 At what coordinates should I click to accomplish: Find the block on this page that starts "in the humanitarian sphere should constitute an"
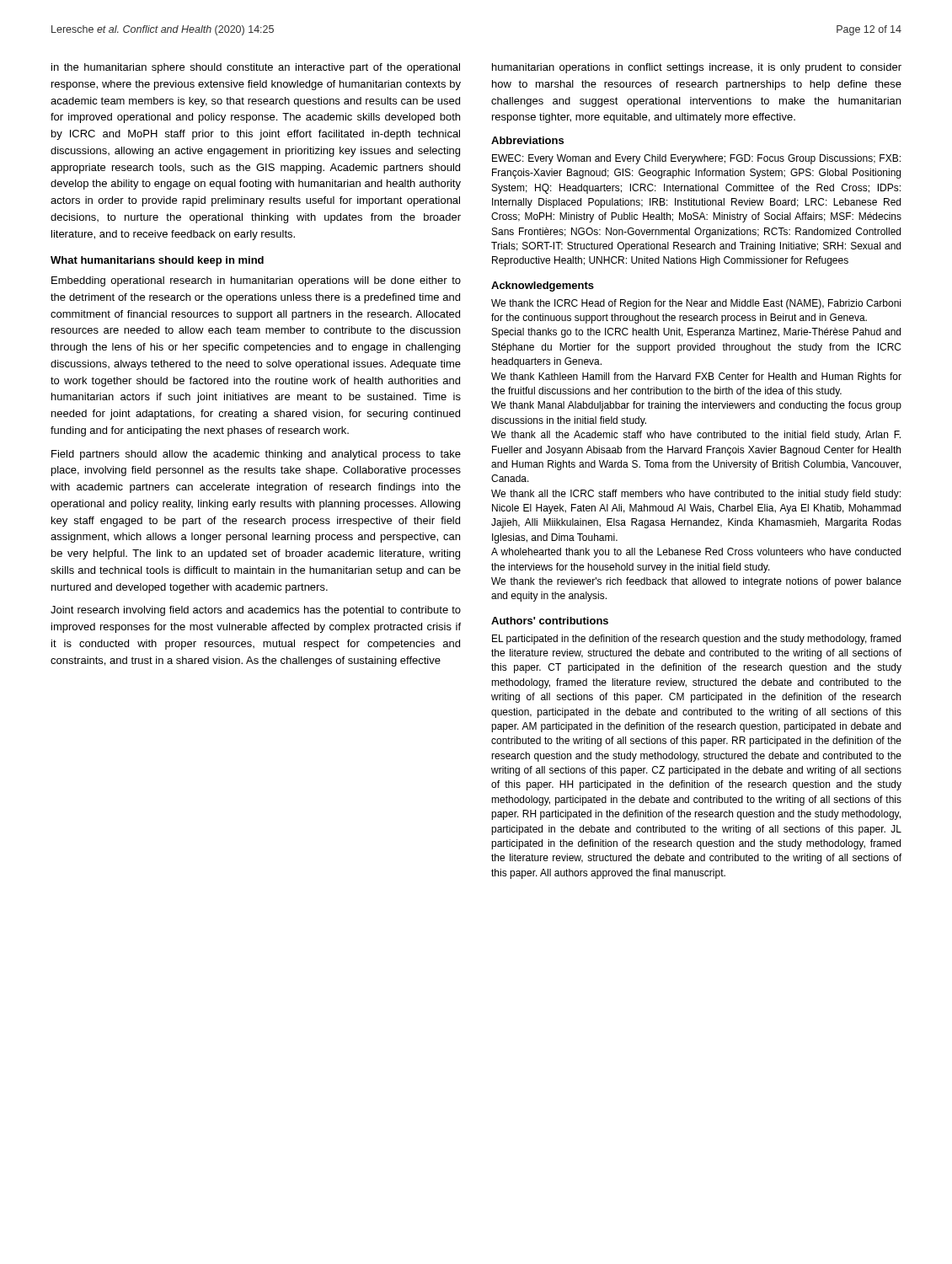click(x=256, y=151)
